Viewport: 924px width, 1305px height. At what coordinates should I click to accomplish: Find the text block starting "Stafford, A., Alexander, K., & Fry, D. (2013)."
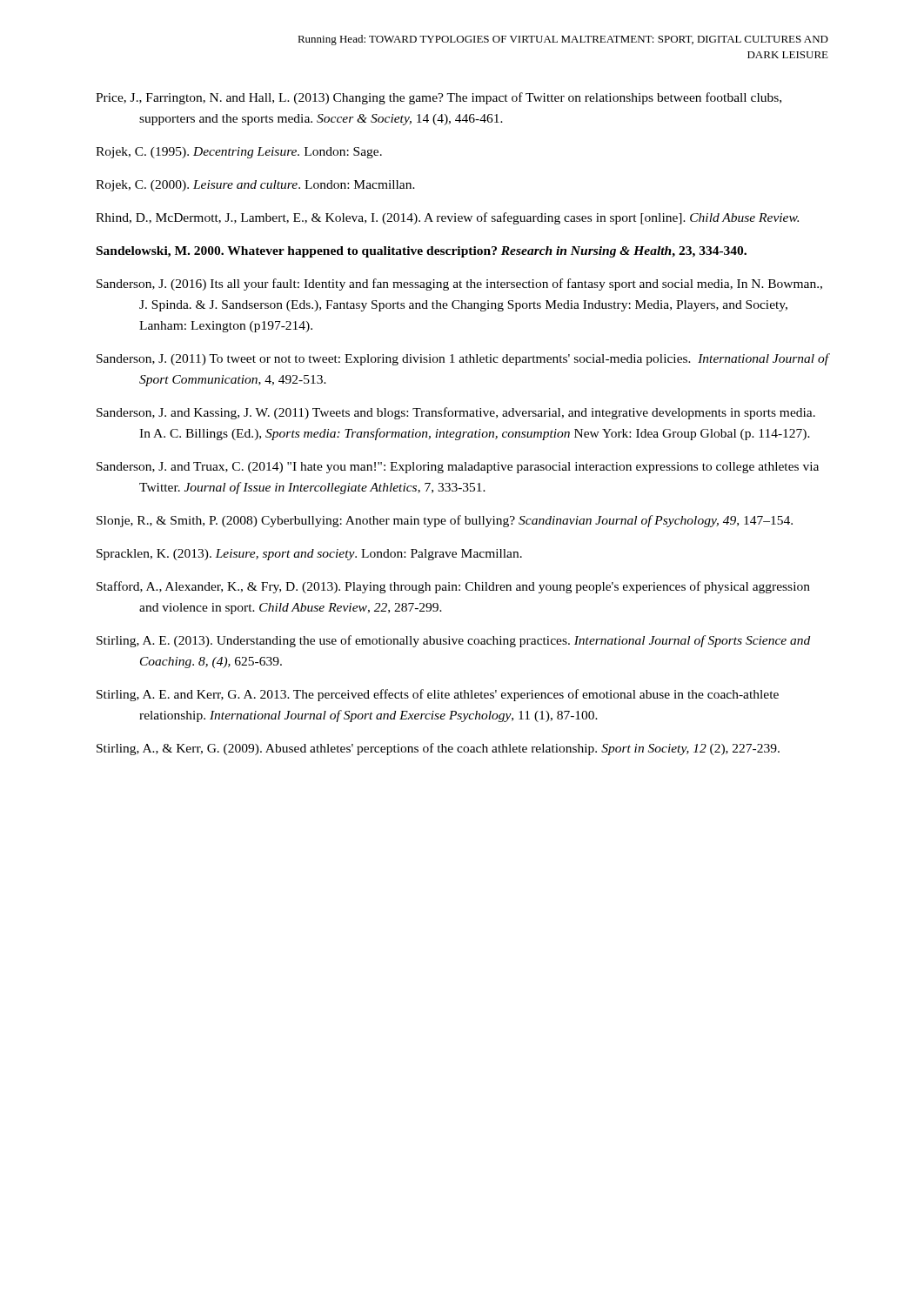coord(453,597)
